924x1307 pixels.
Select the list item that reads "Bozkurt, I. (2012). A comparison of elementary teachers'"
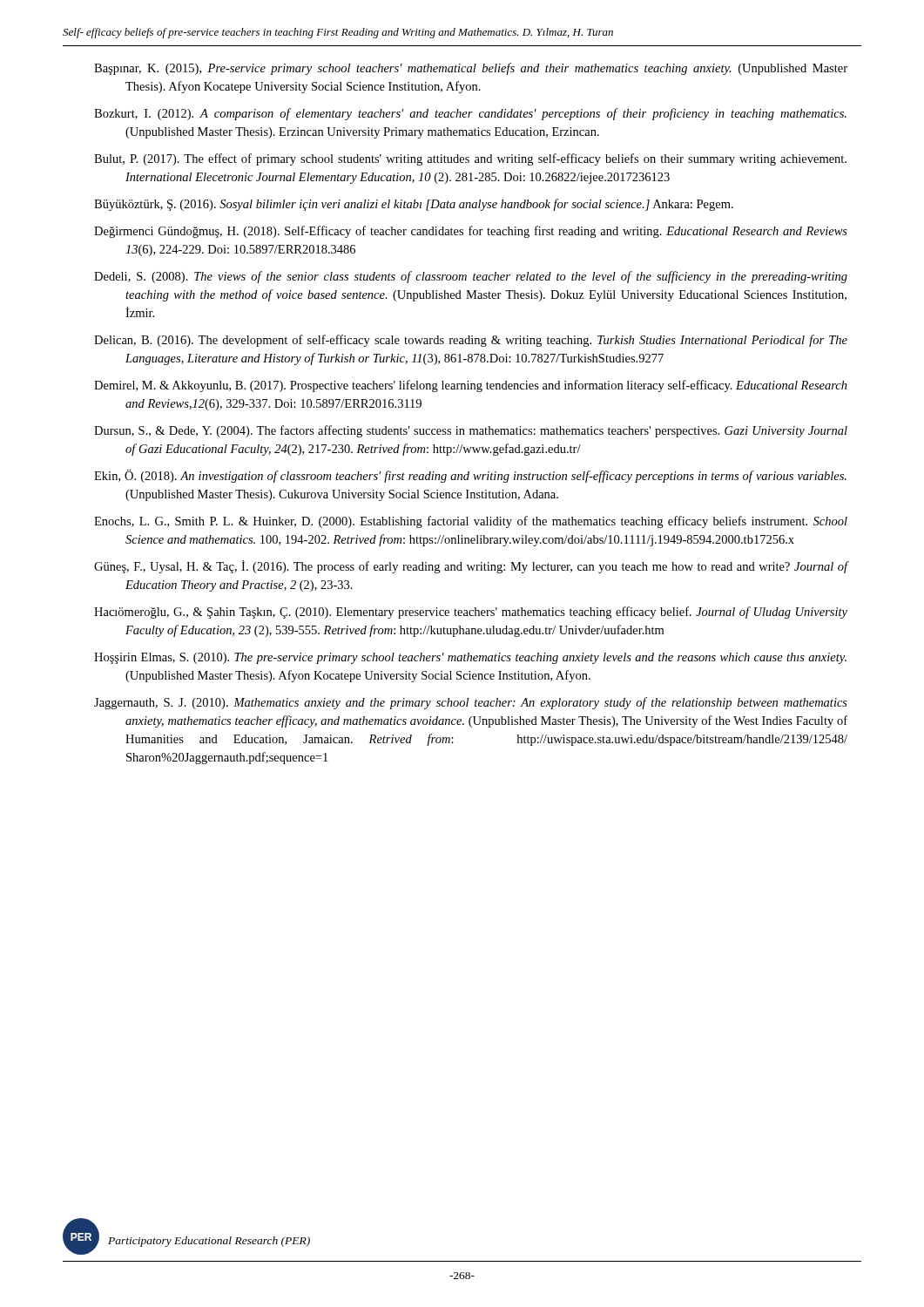click(471, 122)
